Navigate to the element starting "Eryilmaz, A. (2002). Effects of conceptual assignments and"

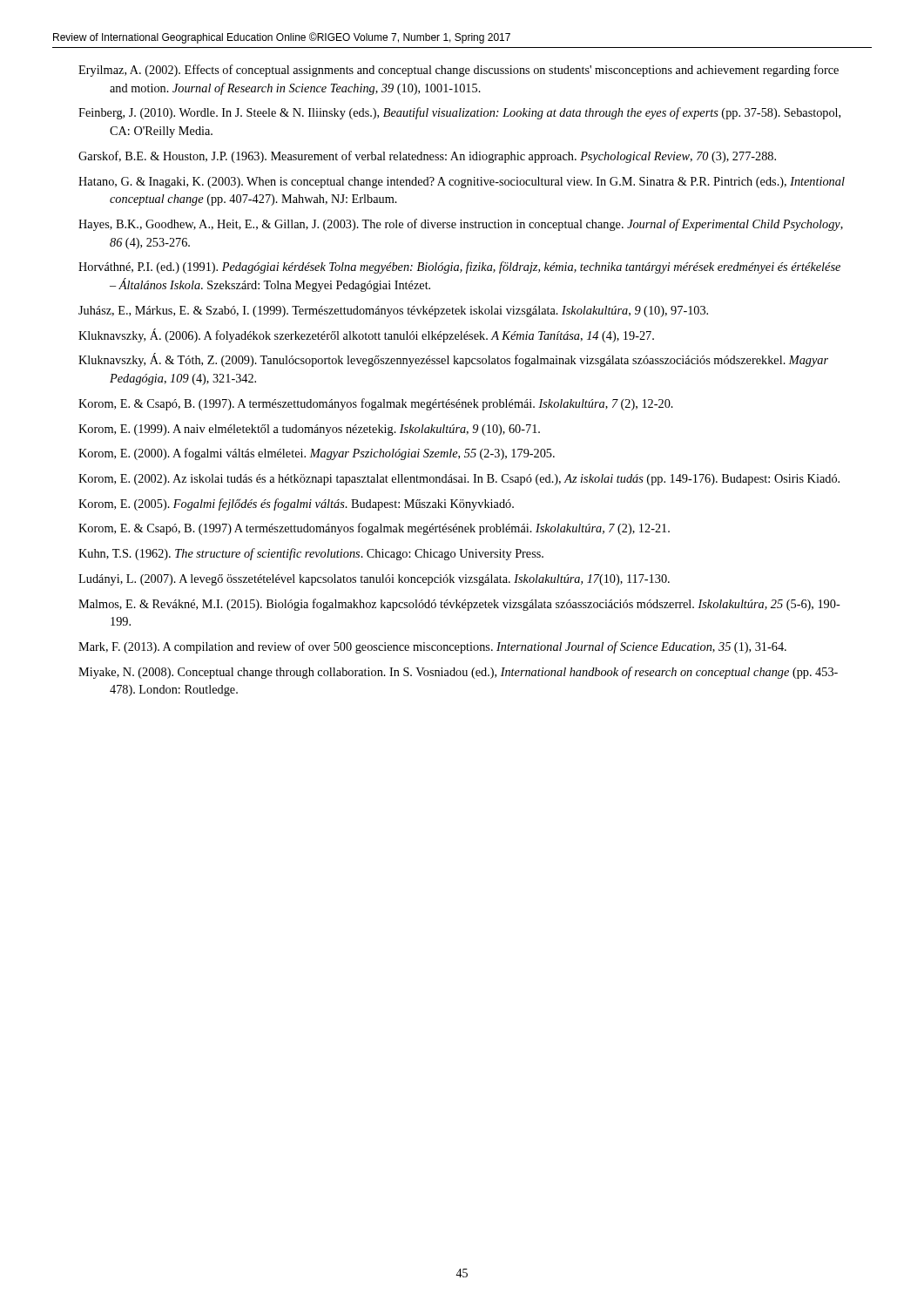coord(459,79)
